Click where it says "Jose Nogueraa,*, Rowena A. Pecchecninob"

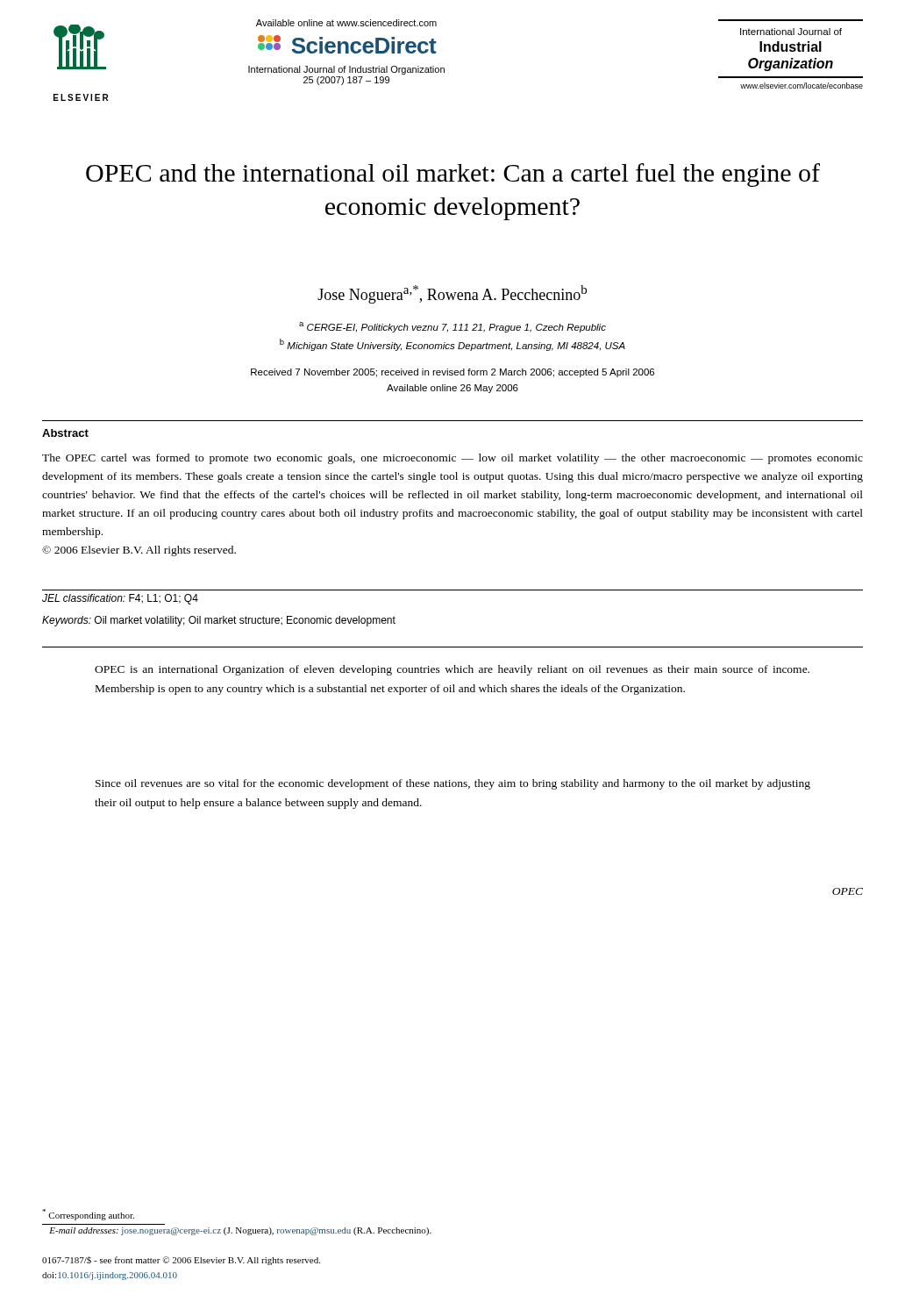[452, 293]
